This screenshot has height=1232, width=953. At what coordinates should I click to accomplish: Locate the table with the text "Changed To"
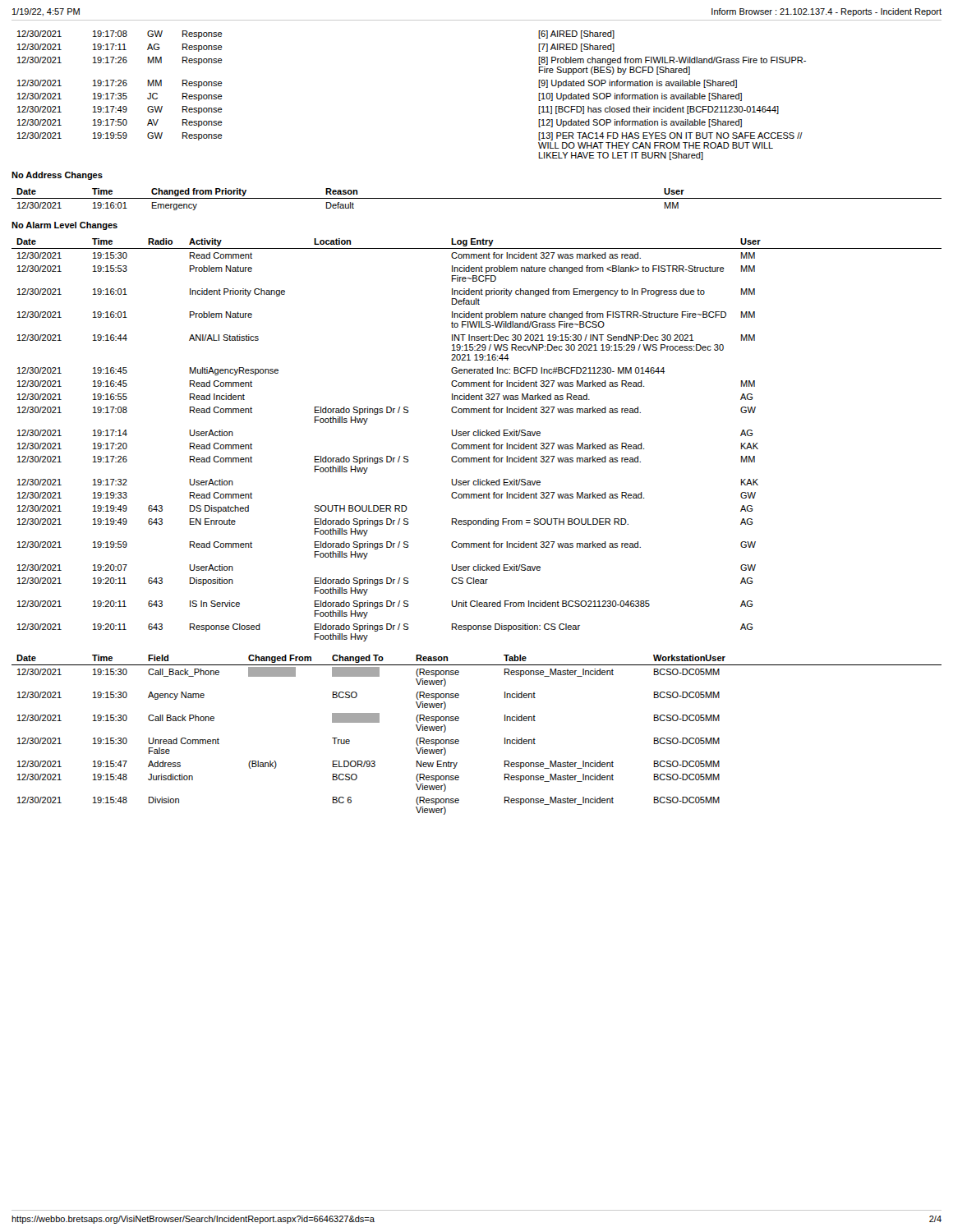[x=476, y=734]
